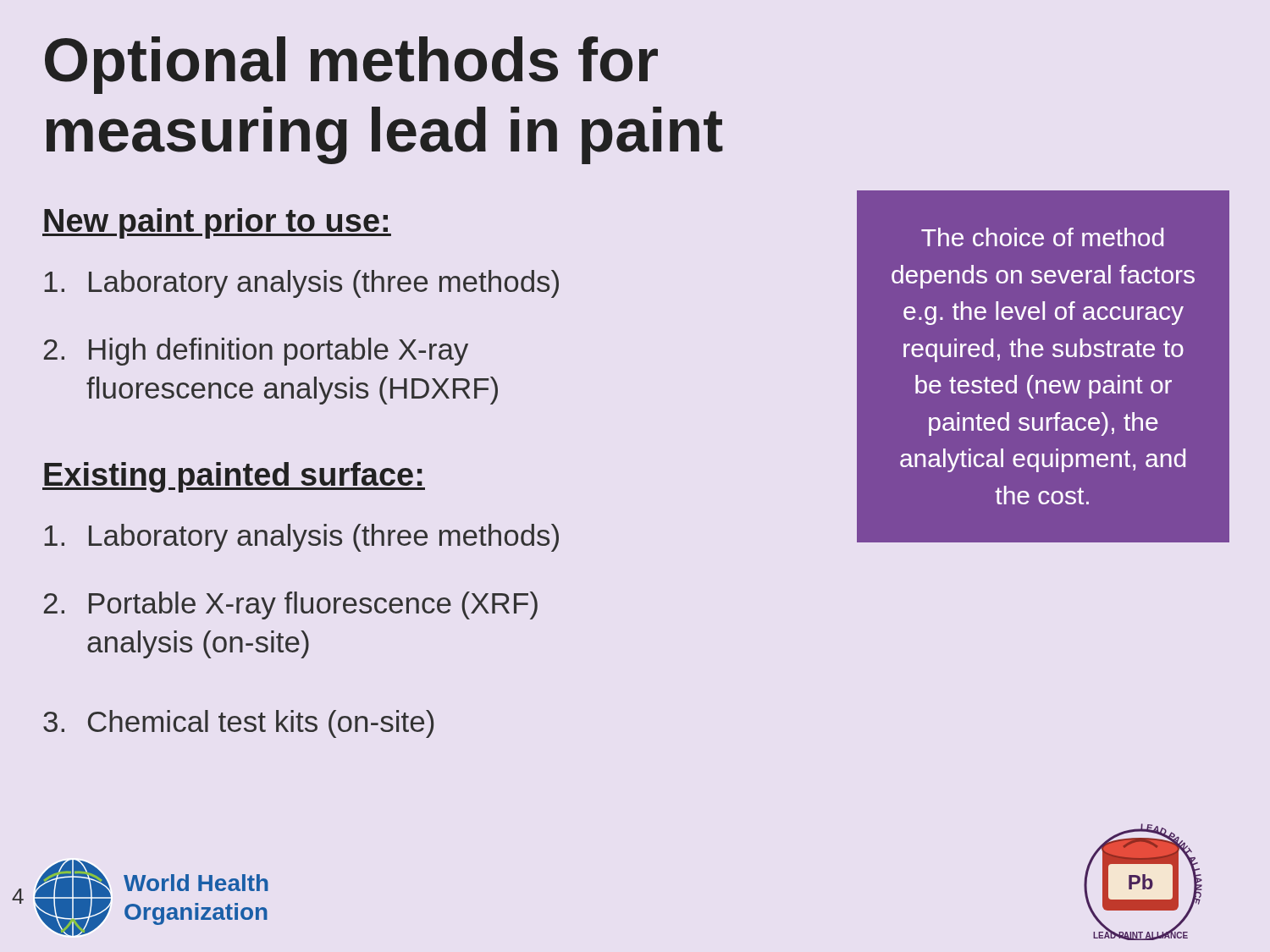Find "Existing painted surface:" on this page
Image resolution: width=1270 pixels, height=952 pixels.
(x=234, y=475)
